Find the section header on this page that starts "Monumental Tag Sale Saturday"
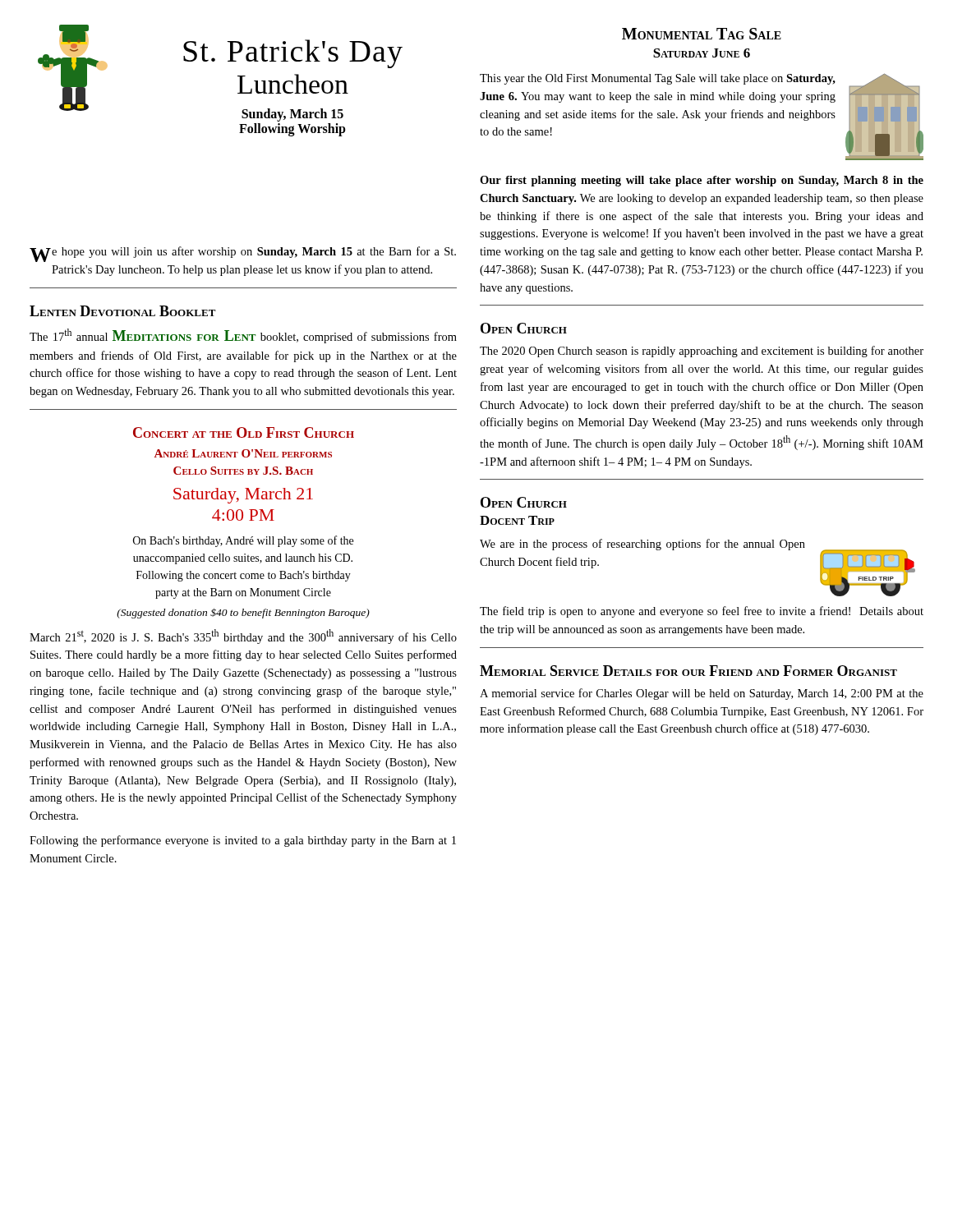The image size is (953, 1232). (x=702, y=43)
